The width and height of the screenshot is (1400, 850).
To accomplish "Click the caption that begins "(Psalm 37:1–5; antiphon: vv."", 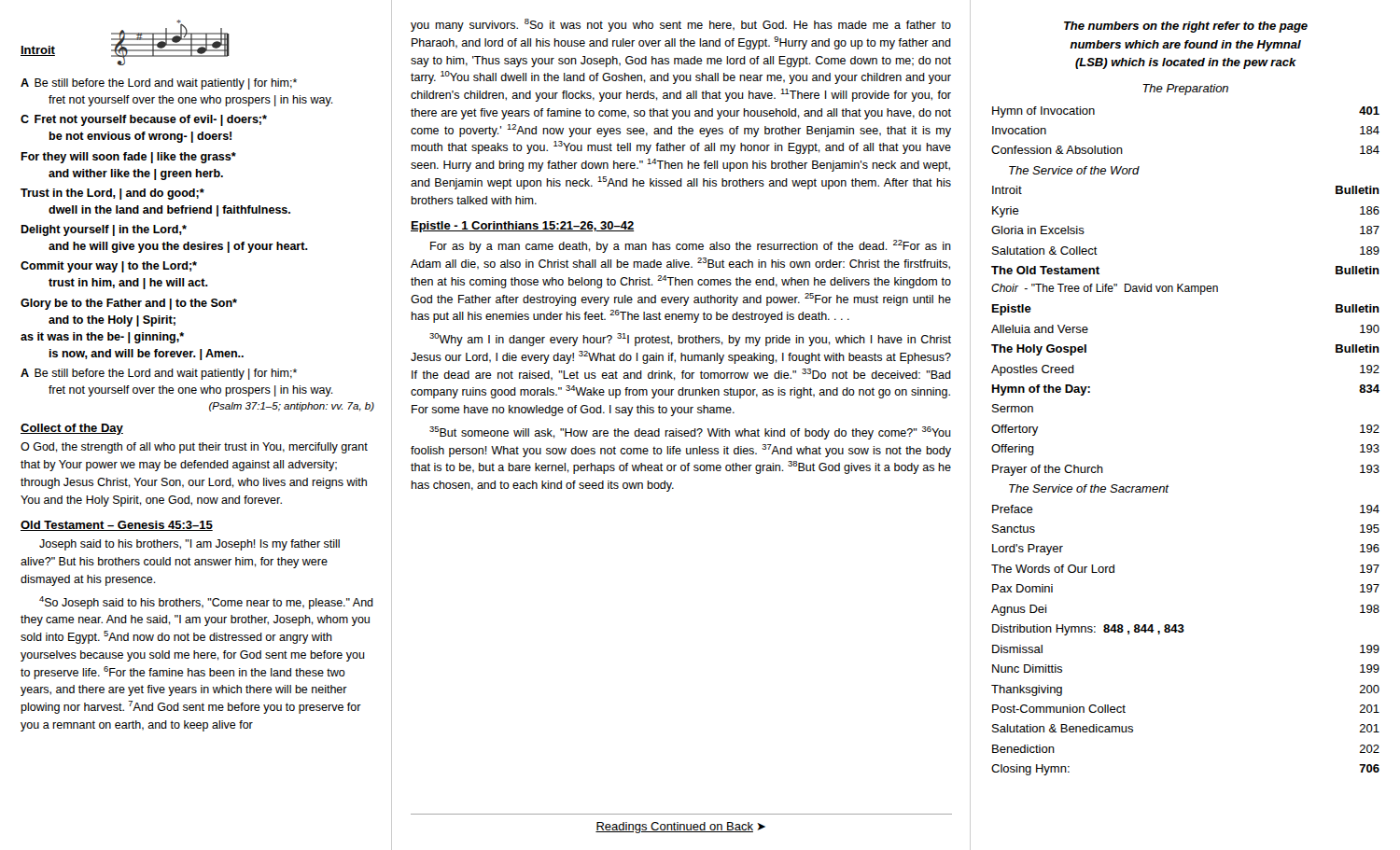I will point(291,406).
